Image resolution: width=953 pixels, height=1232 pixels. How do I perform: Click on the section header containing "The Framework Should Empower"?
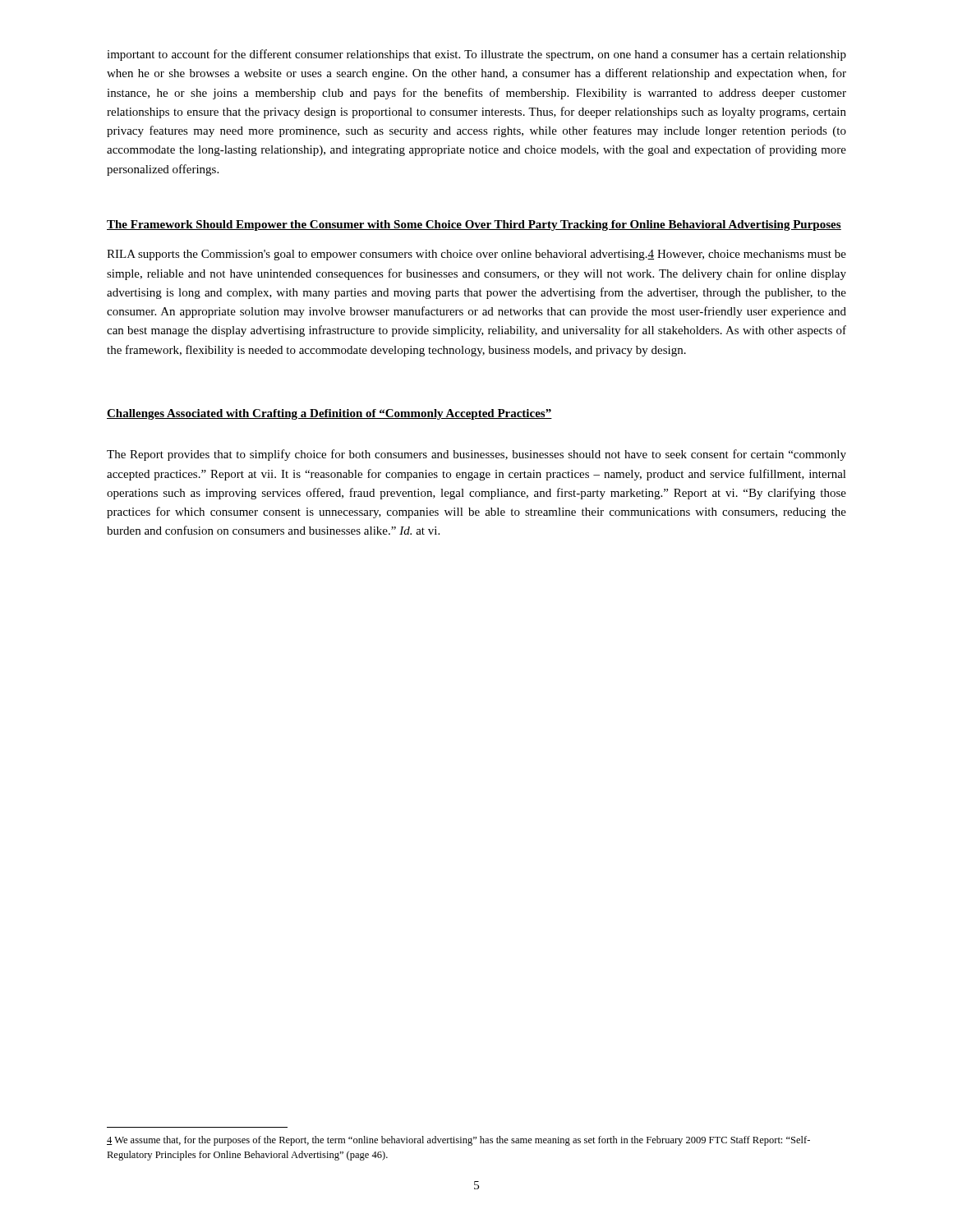(x=474, y=224)
